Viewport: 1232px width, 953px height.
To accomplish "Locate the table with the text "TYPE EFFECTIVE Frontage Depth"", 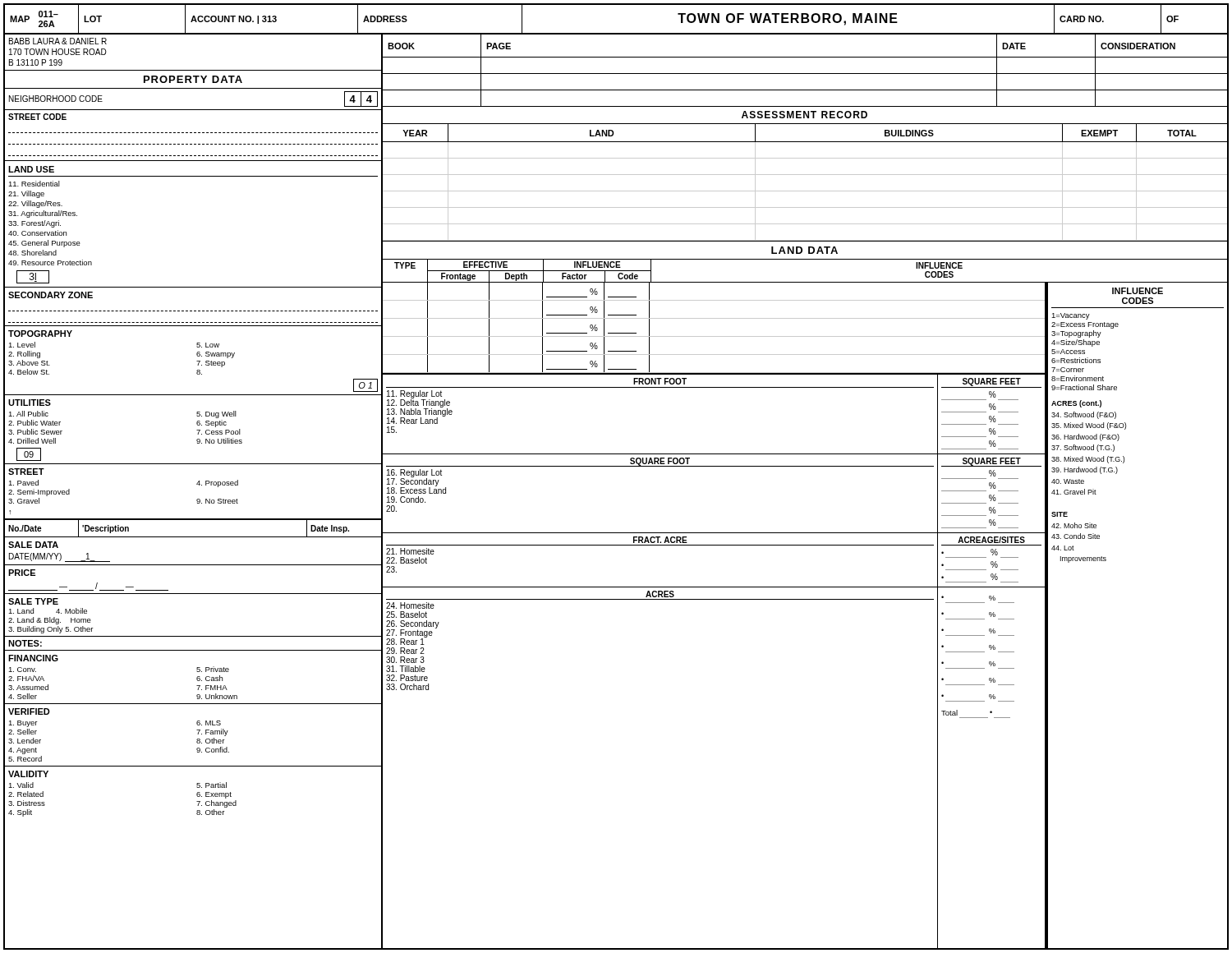I will pyautogui.click(x=805, y=271).
